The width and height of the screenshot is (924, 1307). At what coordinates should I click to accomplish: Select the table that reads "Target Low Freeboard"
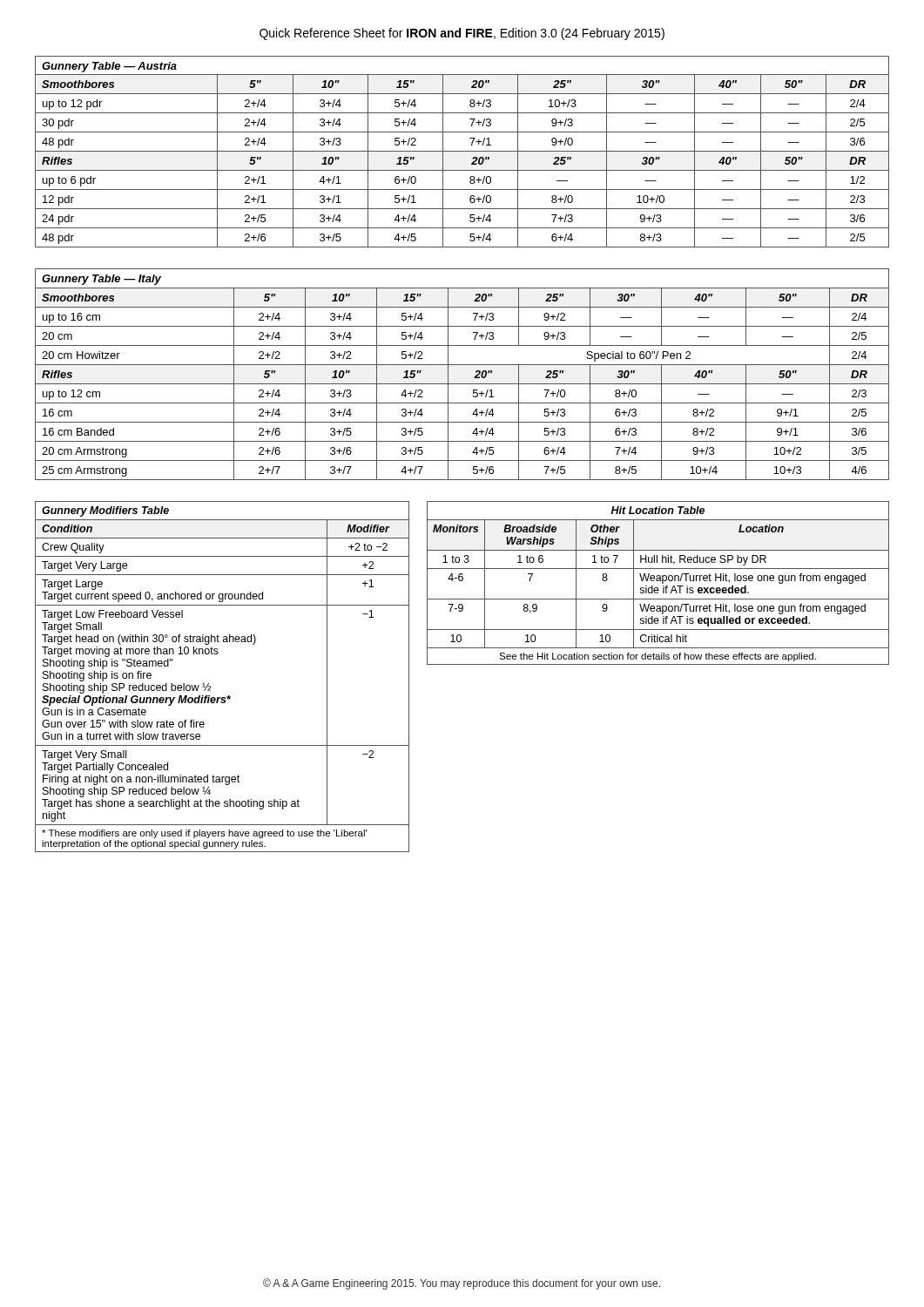pos(222,677)
